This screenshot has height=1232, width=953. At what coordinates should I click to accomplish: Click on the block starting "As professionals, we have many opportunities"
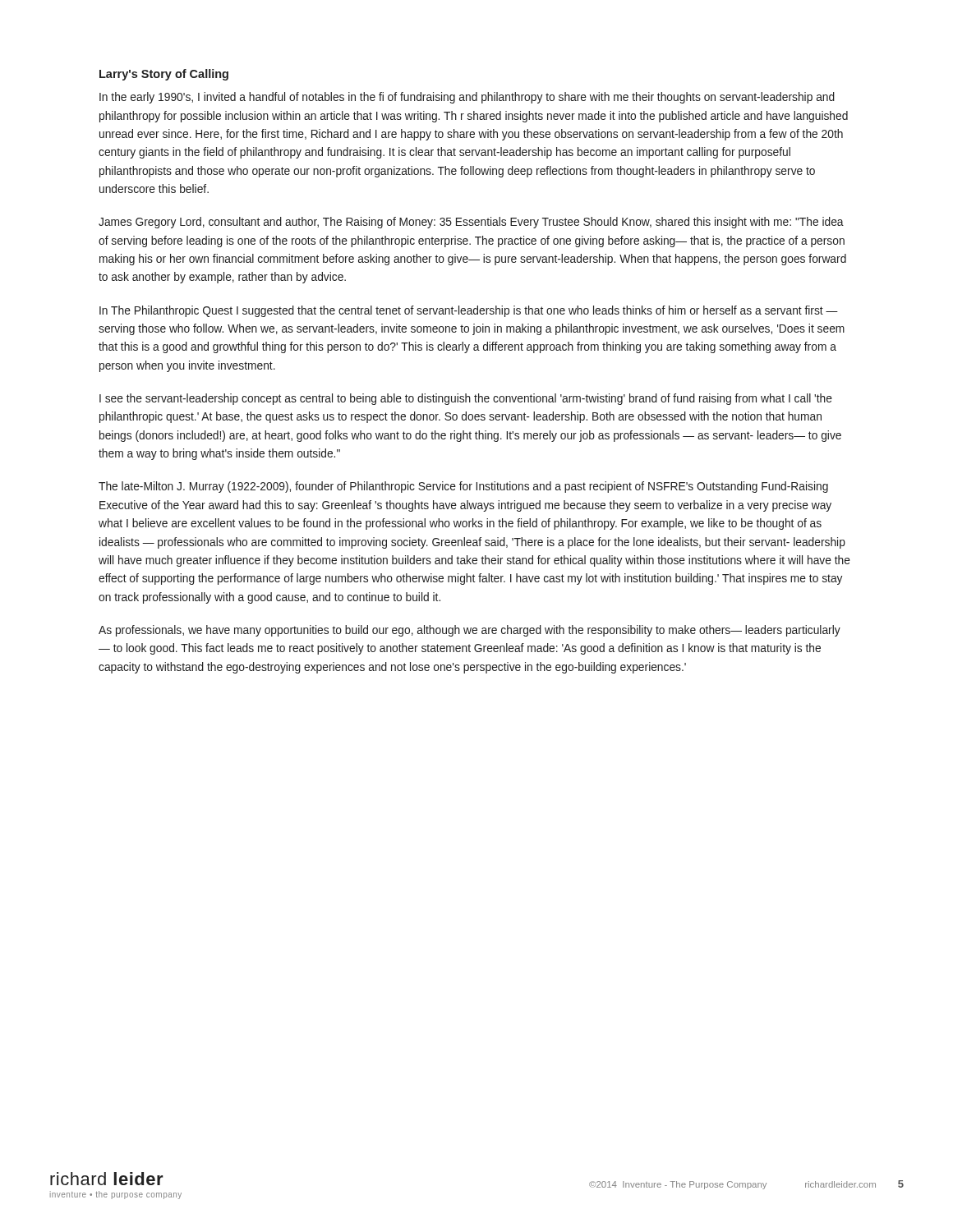coord(469,649)
